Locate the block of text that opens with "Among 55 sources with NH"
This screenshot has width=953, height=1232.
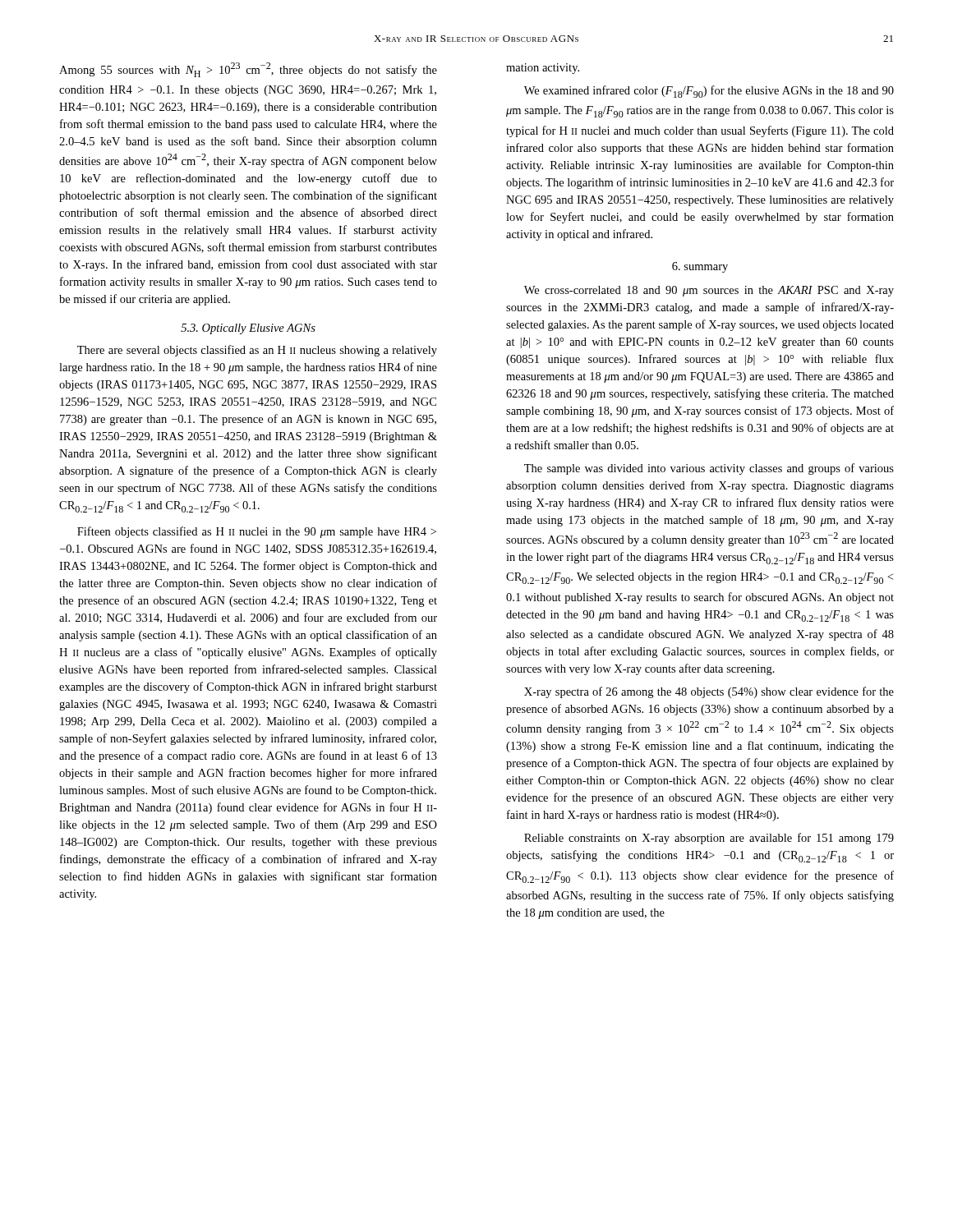click(x=248, y=184)
